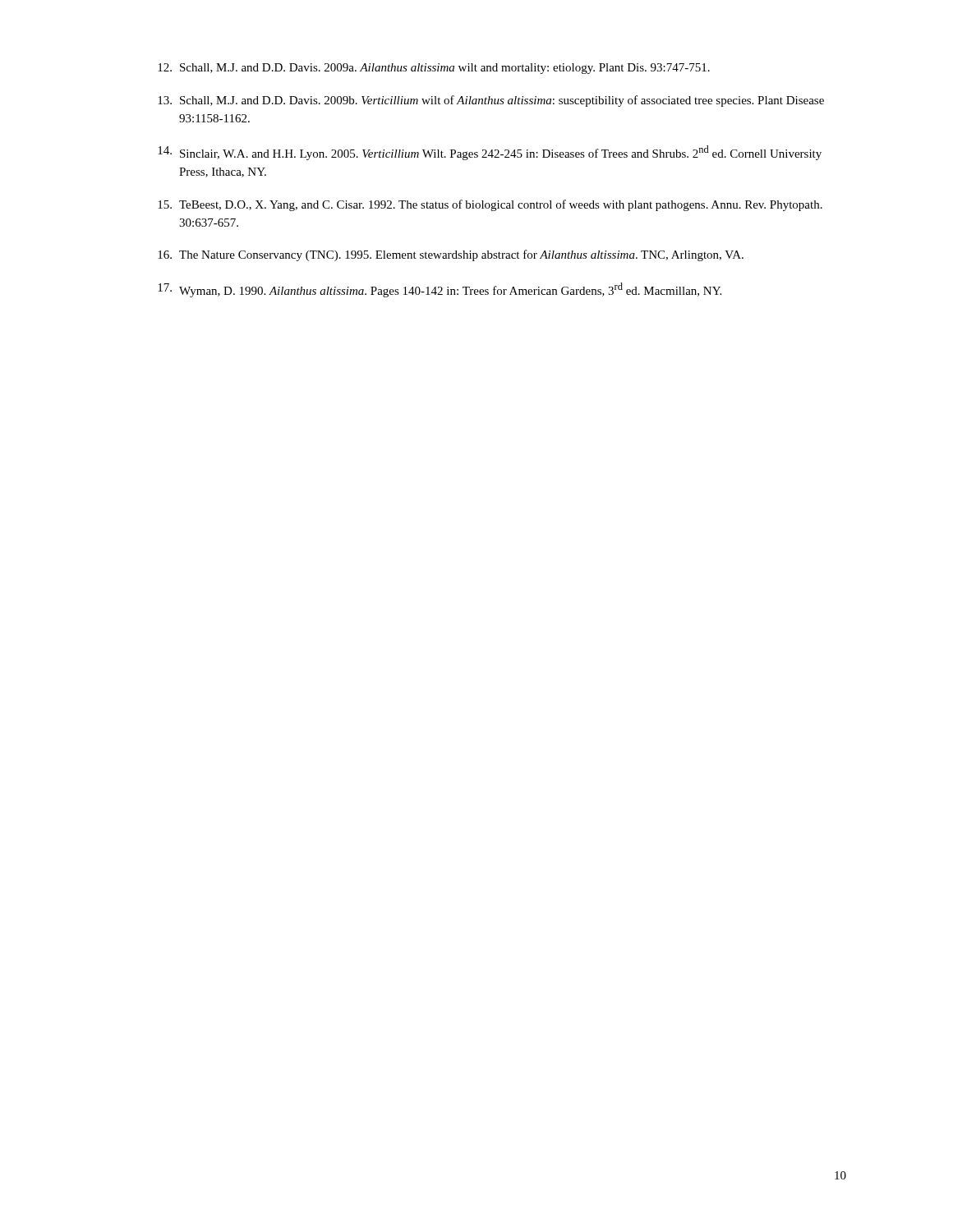Find the list item with the text "14. Sinclair, W.A. and H.H."
The height and width of the screenshot is (1232, 953).
[x=489, y=162]
